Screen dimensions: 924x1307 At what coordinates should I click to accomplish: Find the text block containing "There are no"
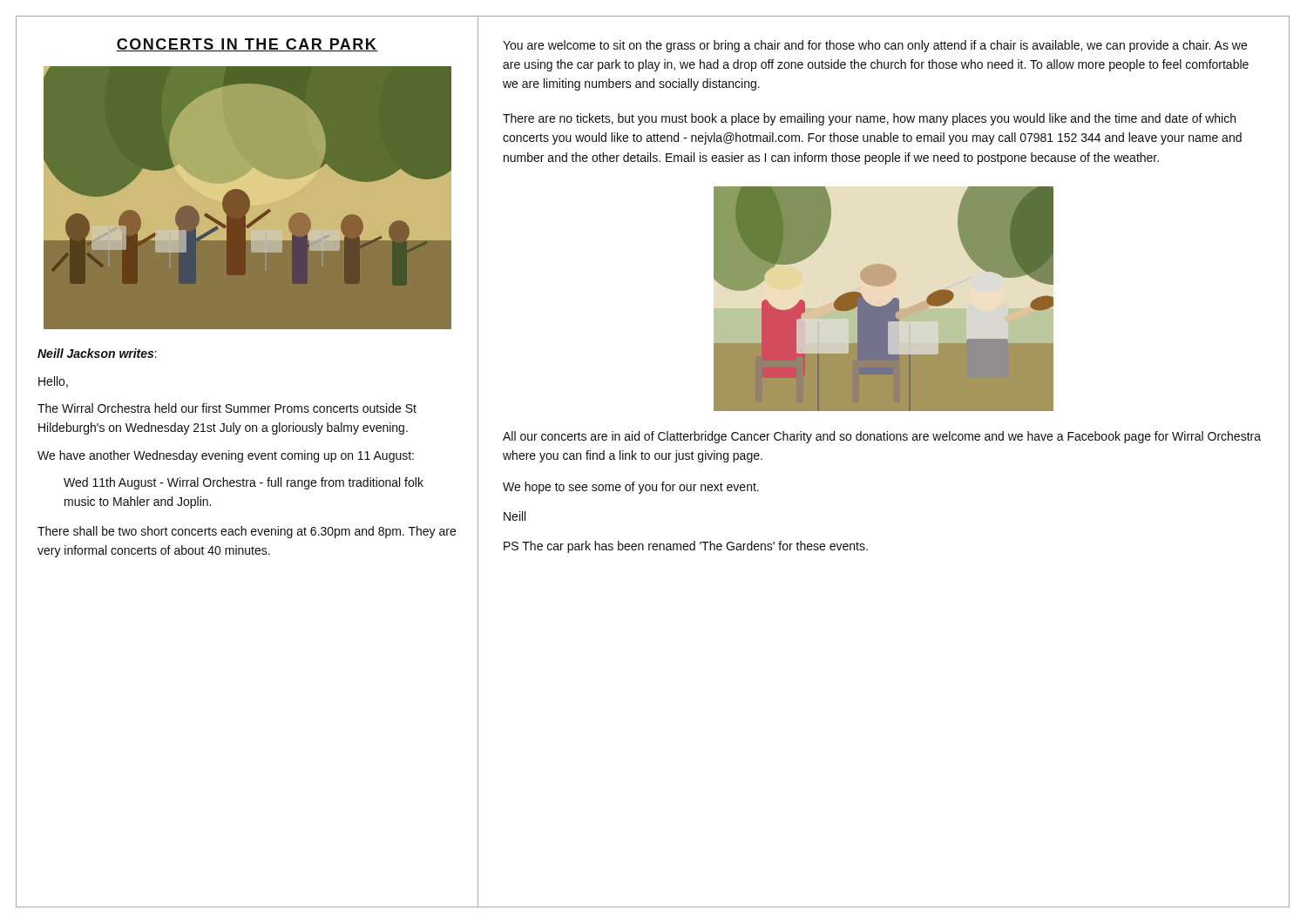[872, 138]
